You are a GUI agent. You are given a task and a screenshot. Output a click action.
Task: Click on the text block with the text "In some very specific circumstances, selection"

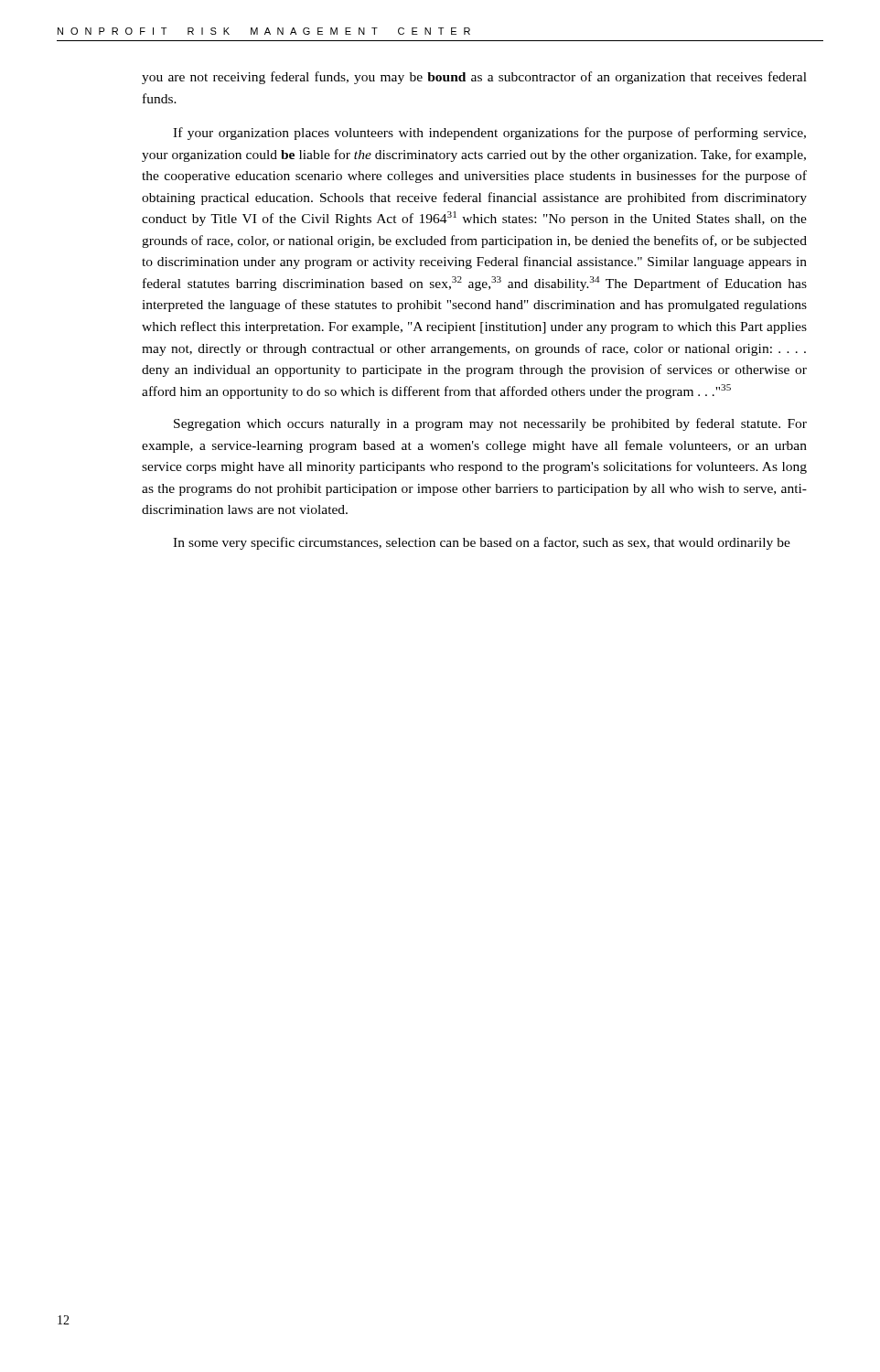[x=482, y=542]
